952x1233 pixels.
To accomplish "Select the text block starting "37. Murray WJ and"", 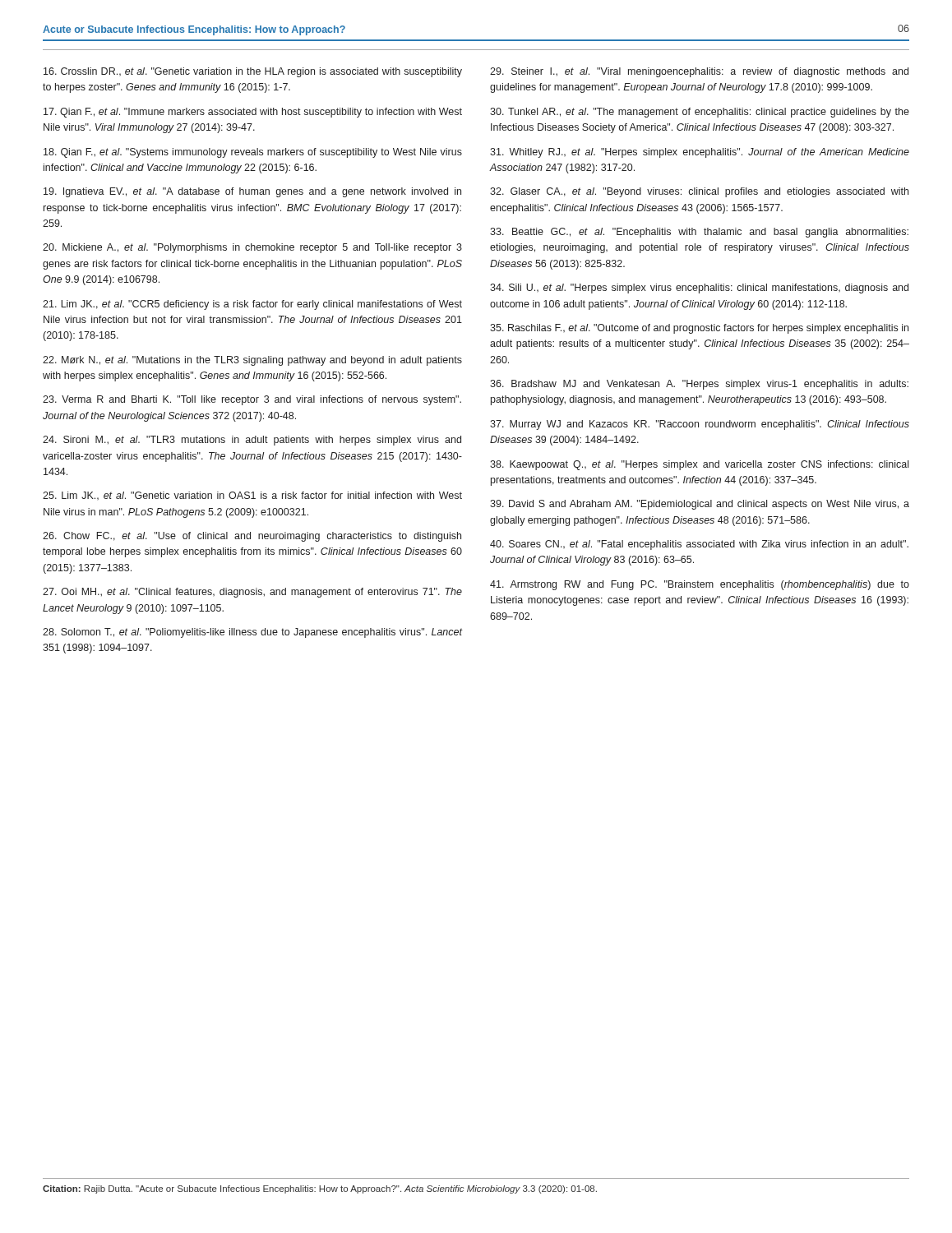I will click(x=700, y=432).
